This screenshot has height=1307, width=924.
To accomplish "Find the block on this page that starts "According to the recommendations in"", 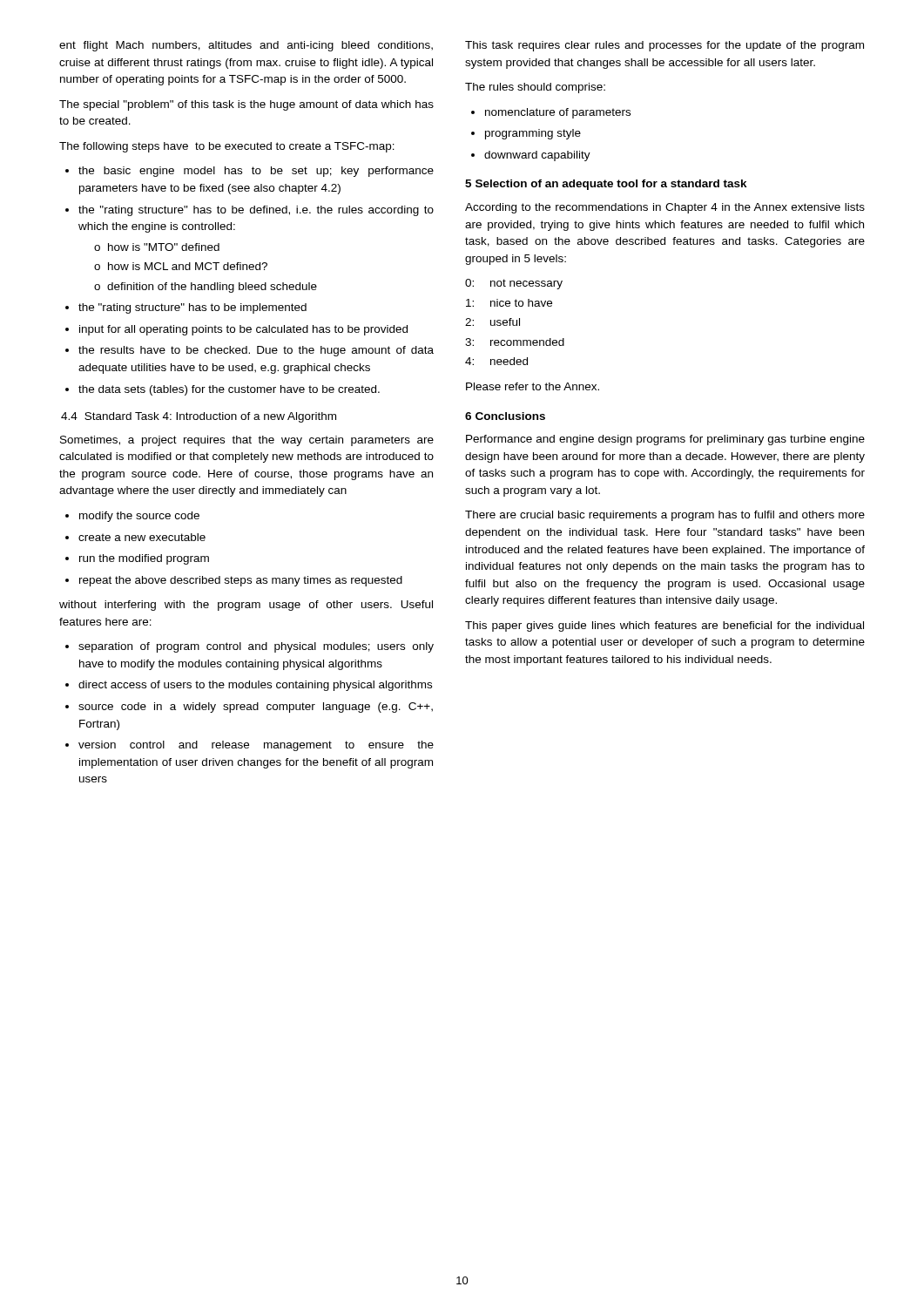I will 665,233.
